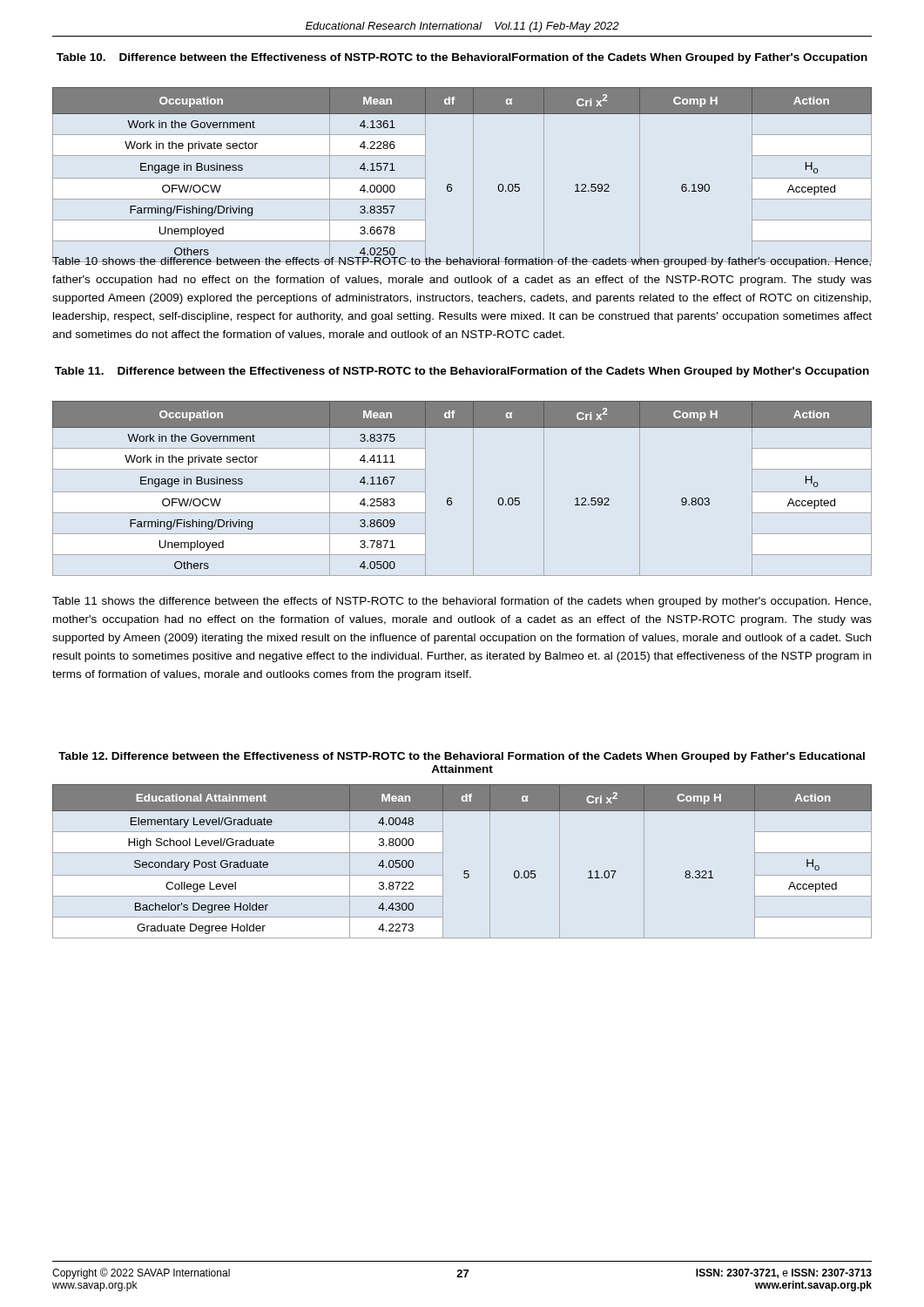Click on the table containing "Secondary Post Graduate"
The height and width of the screenshot is (1307, 924).
(x=462, y=861)
